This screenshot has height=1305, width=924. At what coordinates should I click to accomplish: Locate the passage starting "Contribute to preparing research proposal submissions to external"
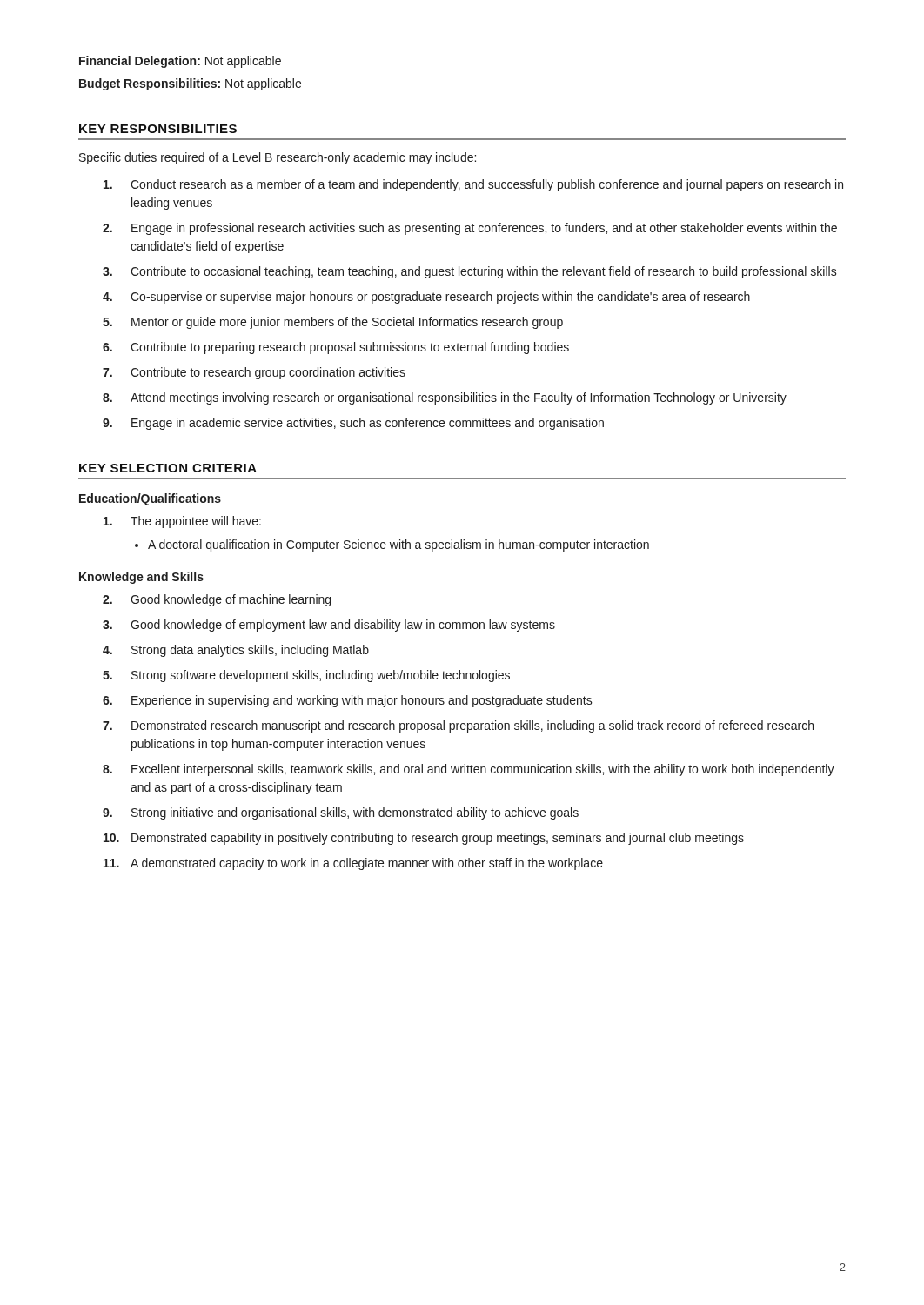488,347
